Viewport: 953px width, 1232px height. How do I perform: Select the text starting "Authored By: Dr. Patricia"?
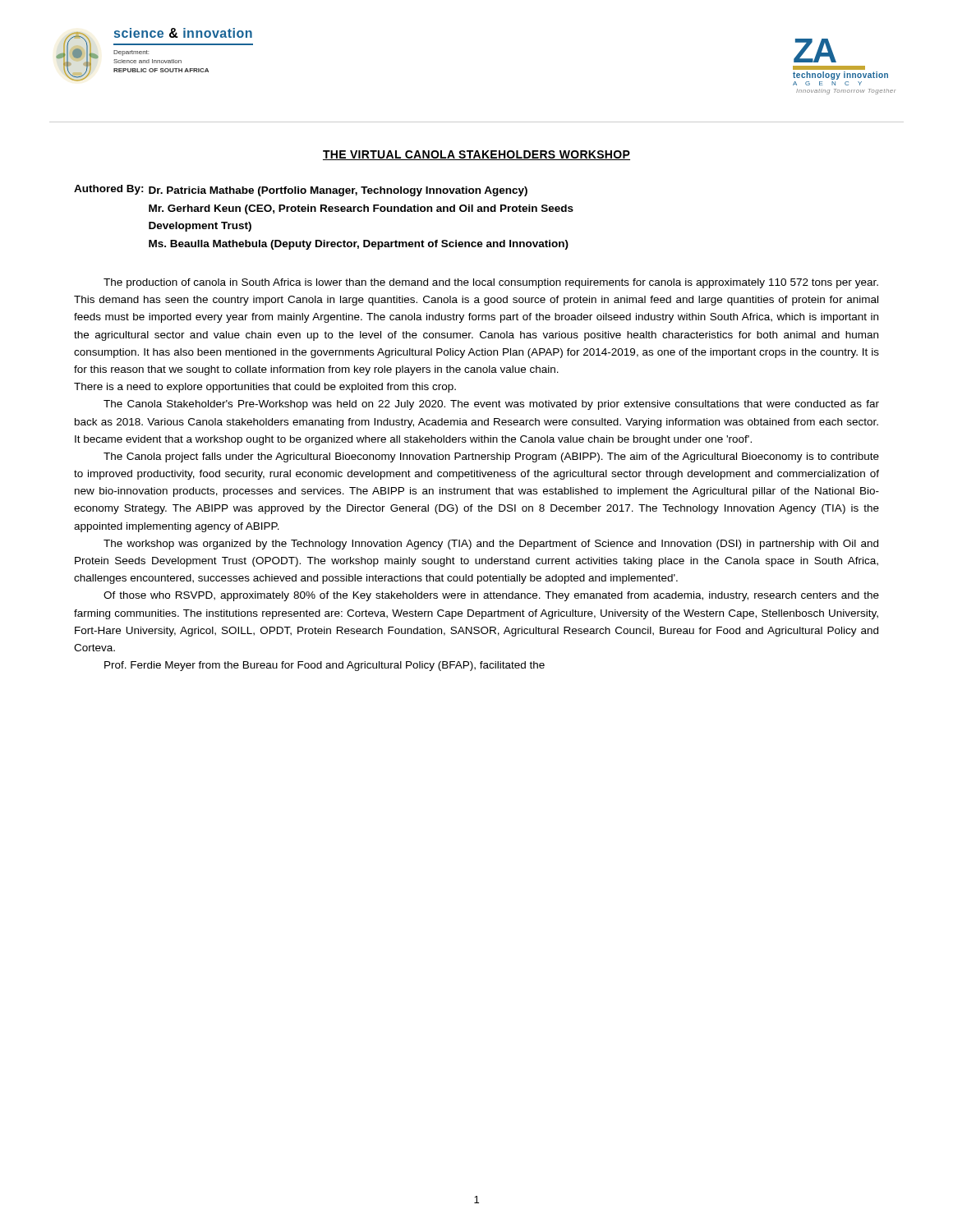coord(324,217)
